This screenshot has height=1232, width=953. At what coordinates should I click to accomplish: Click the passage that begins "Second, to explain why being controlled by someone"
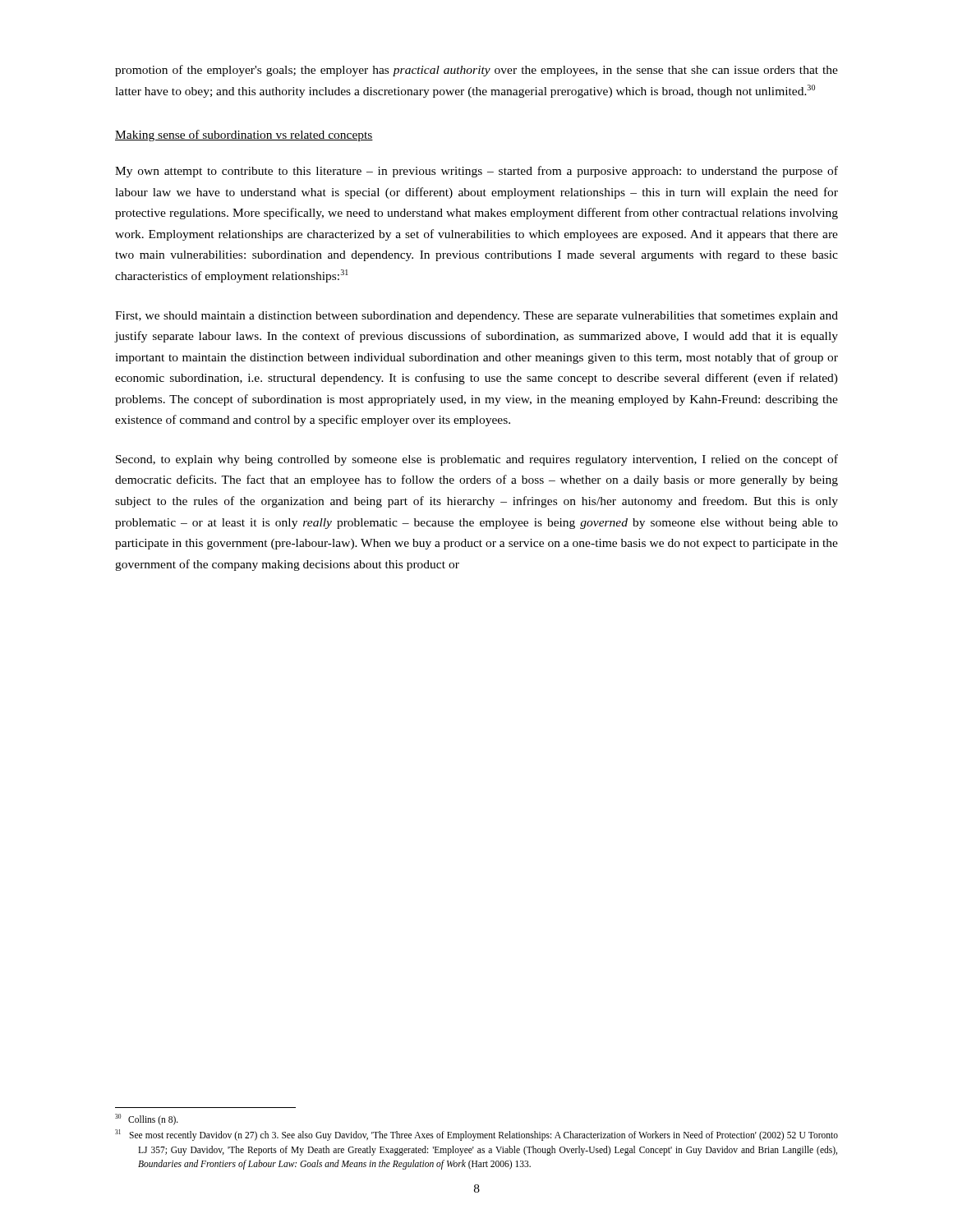(x=476, y=511)
